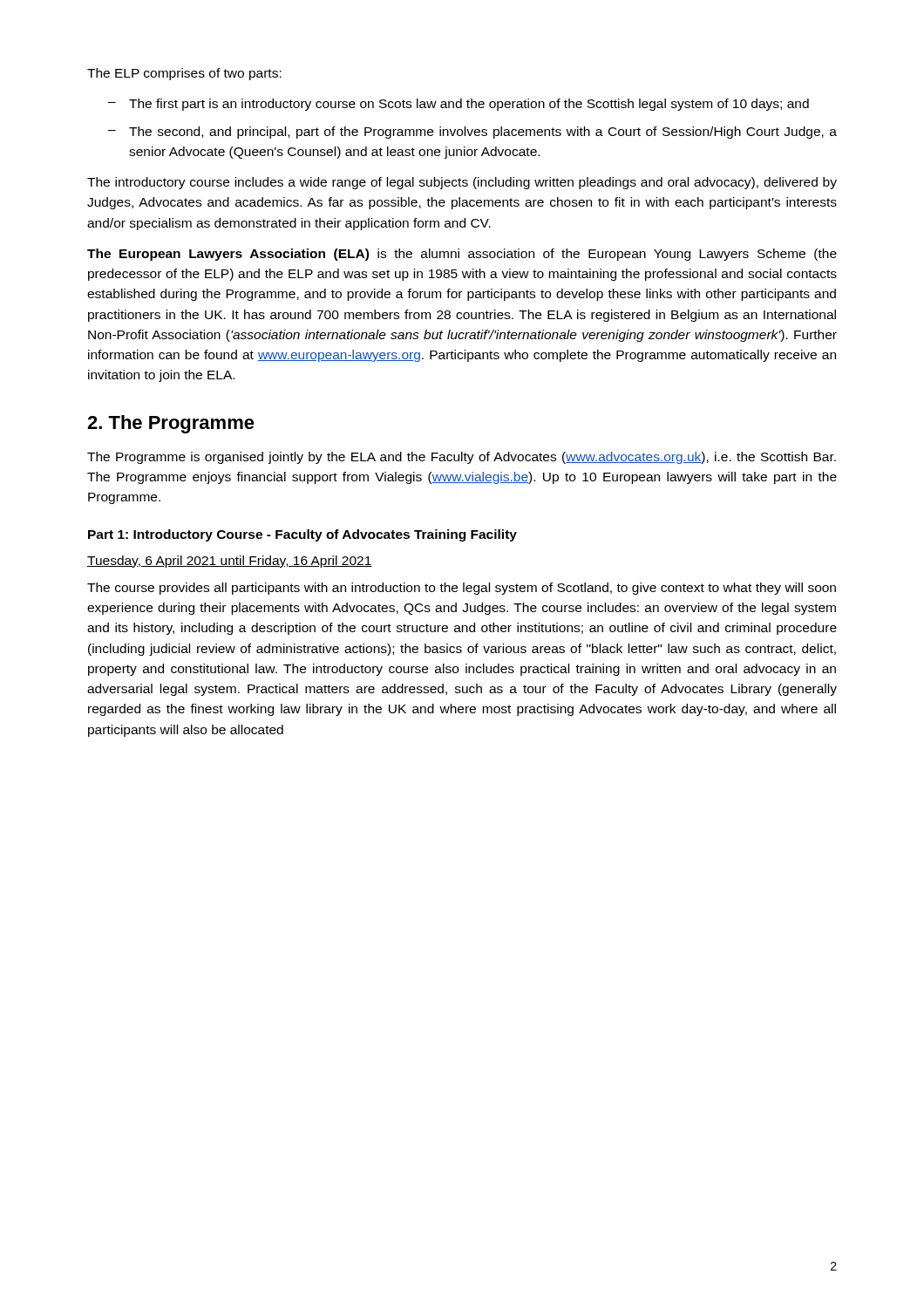Click on the text block that reads "The course provides all participants with an introduction"
924x1308 pixels.
pyautogui.click(x=462, y=658)
